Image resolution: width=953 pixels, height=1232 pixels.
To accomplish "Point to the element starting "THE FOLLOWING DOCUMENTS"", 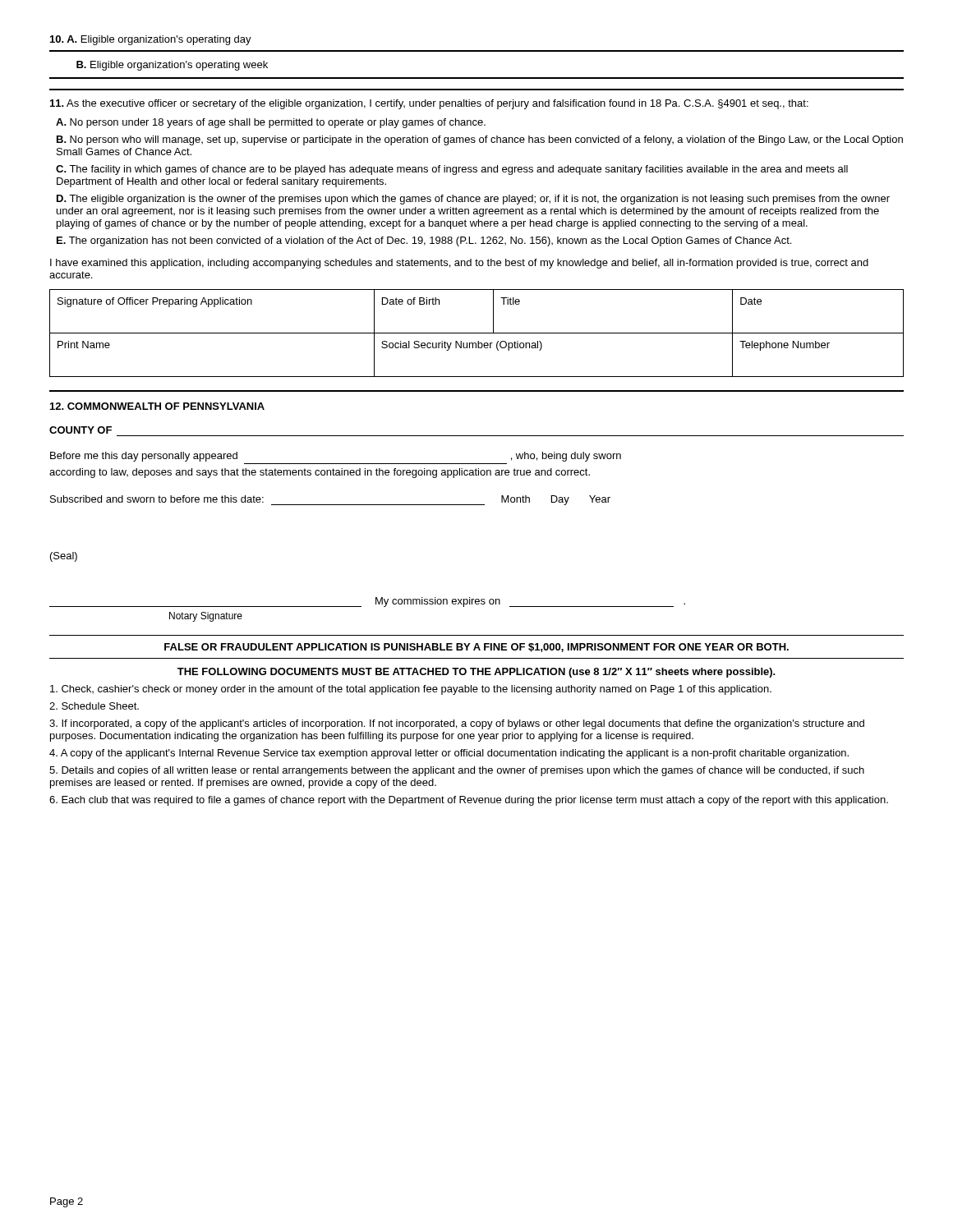I will [476, 671].
